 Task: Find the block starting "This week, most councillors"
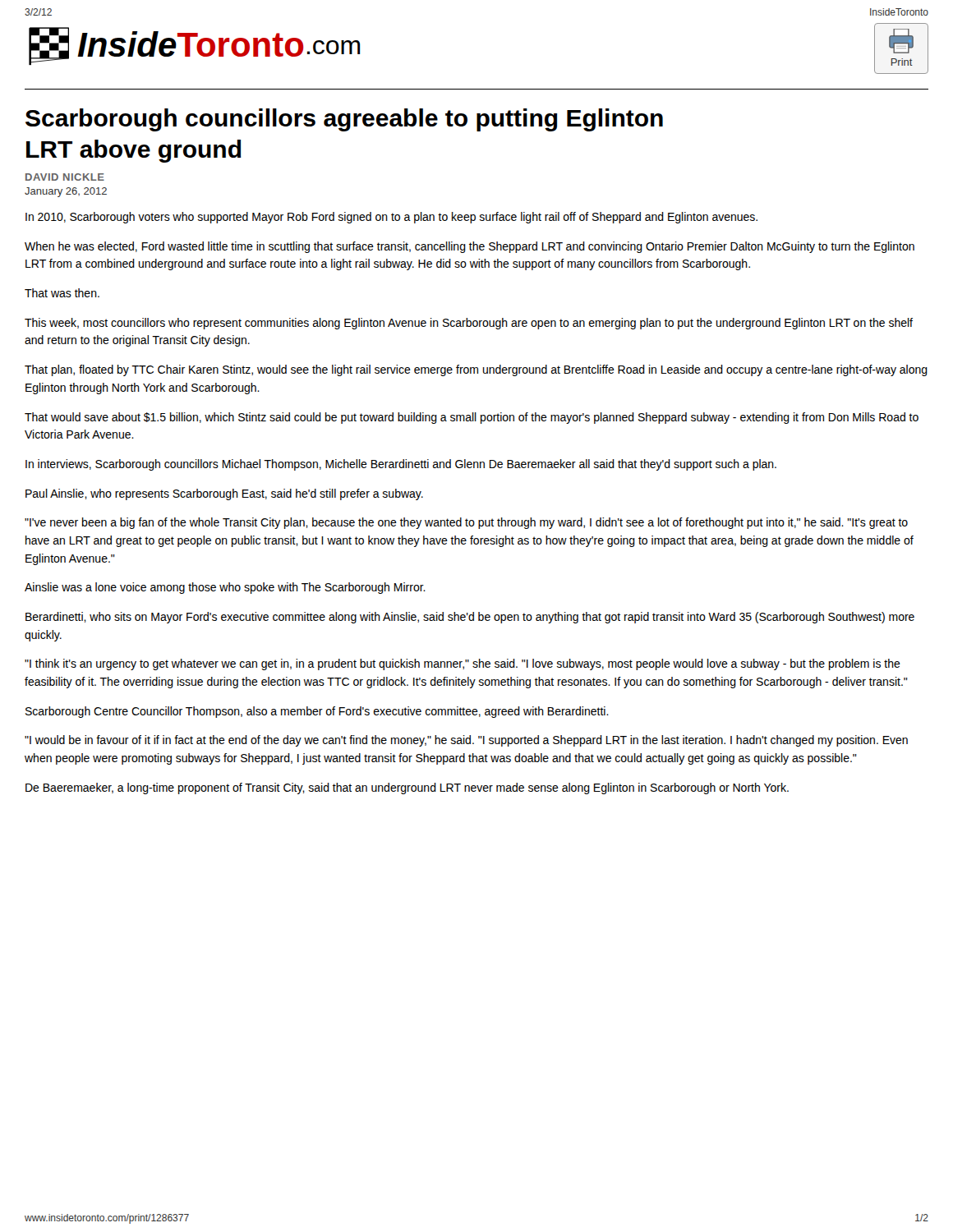(469, 331)
